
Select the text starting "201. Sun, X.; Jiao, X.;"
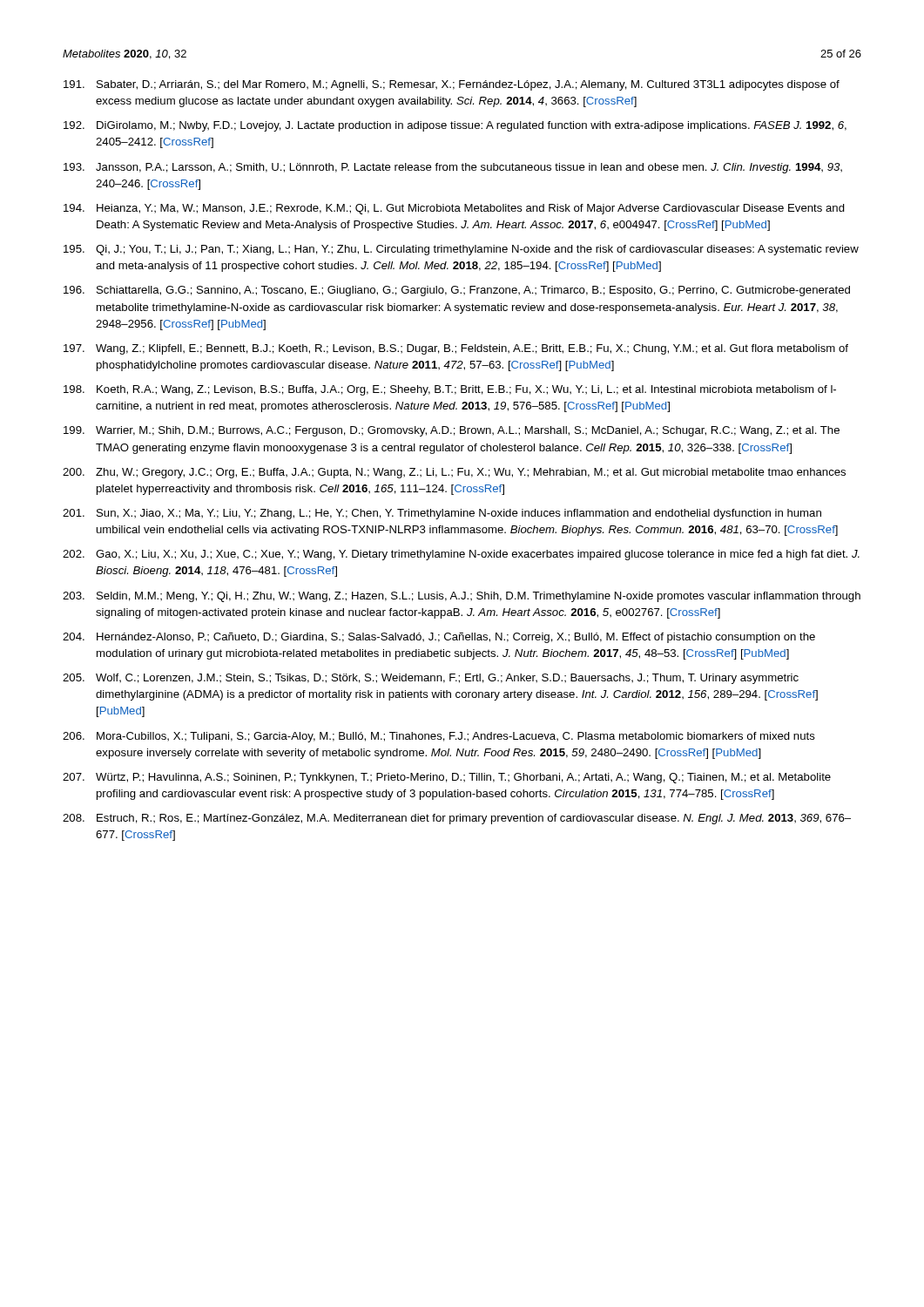[462, 521]
